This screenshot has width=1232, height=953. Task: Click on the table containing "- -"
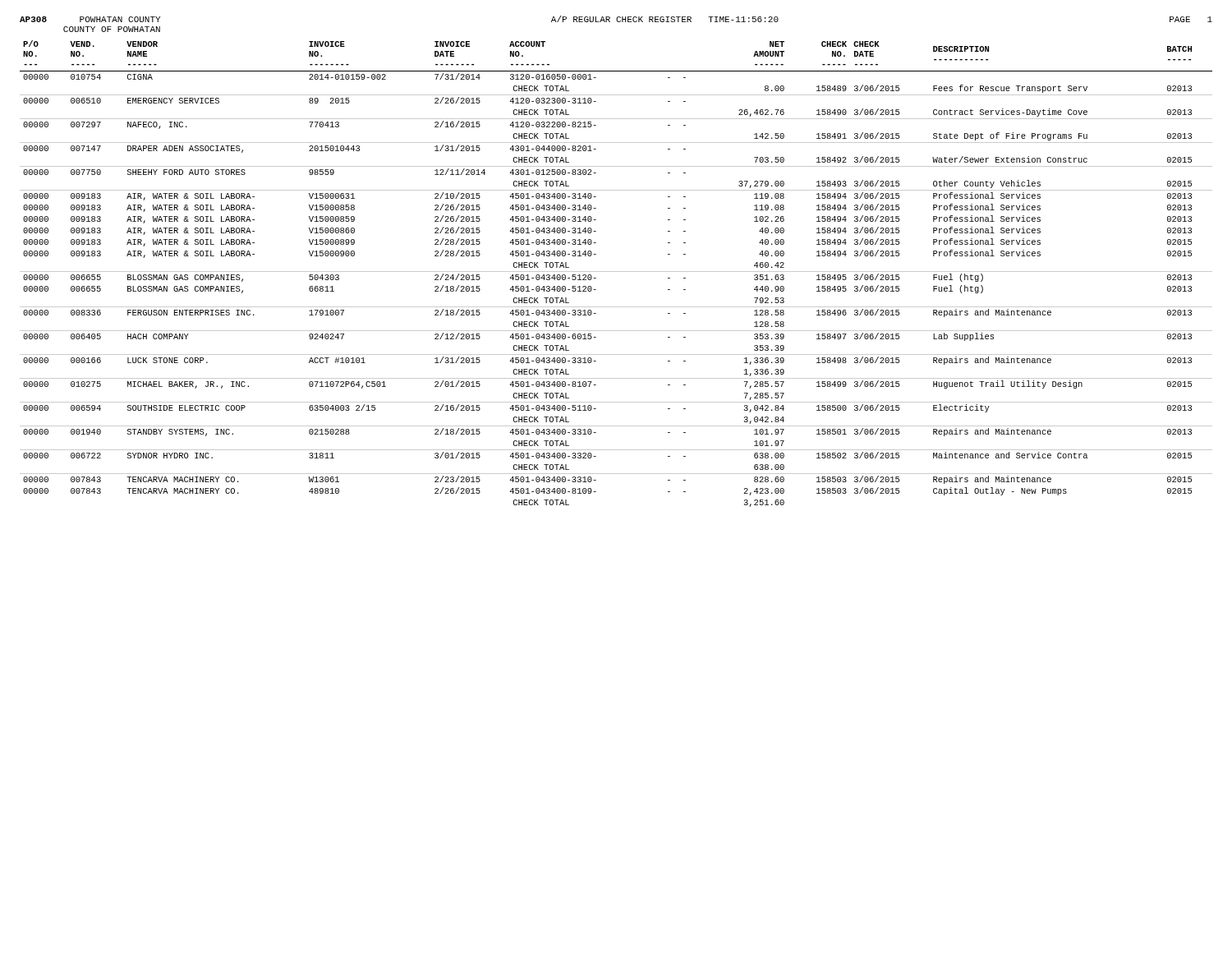click(616, 273)
